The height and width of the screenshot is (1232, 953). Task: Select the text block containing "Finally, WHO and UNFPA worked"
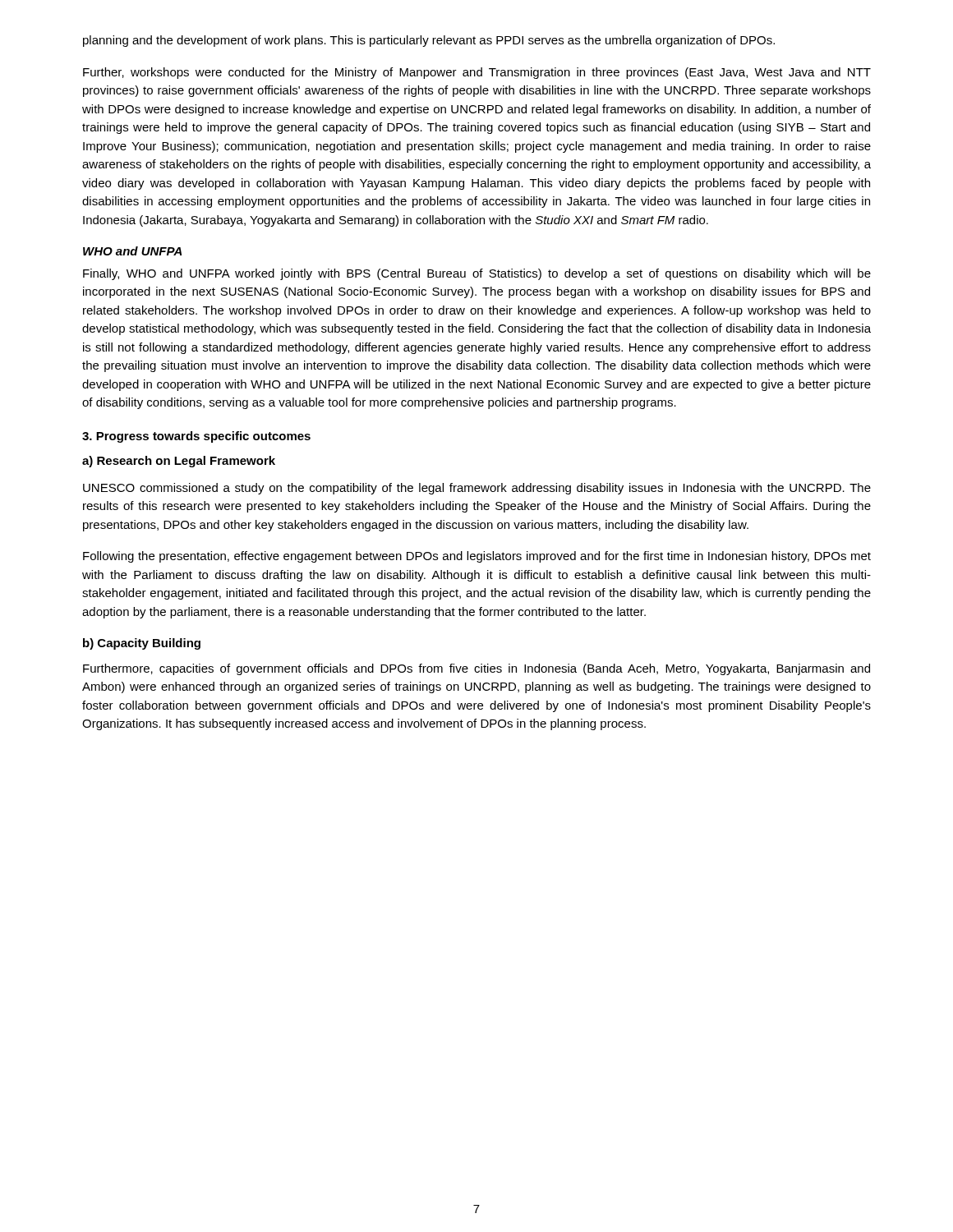click(x=476, y=338)
